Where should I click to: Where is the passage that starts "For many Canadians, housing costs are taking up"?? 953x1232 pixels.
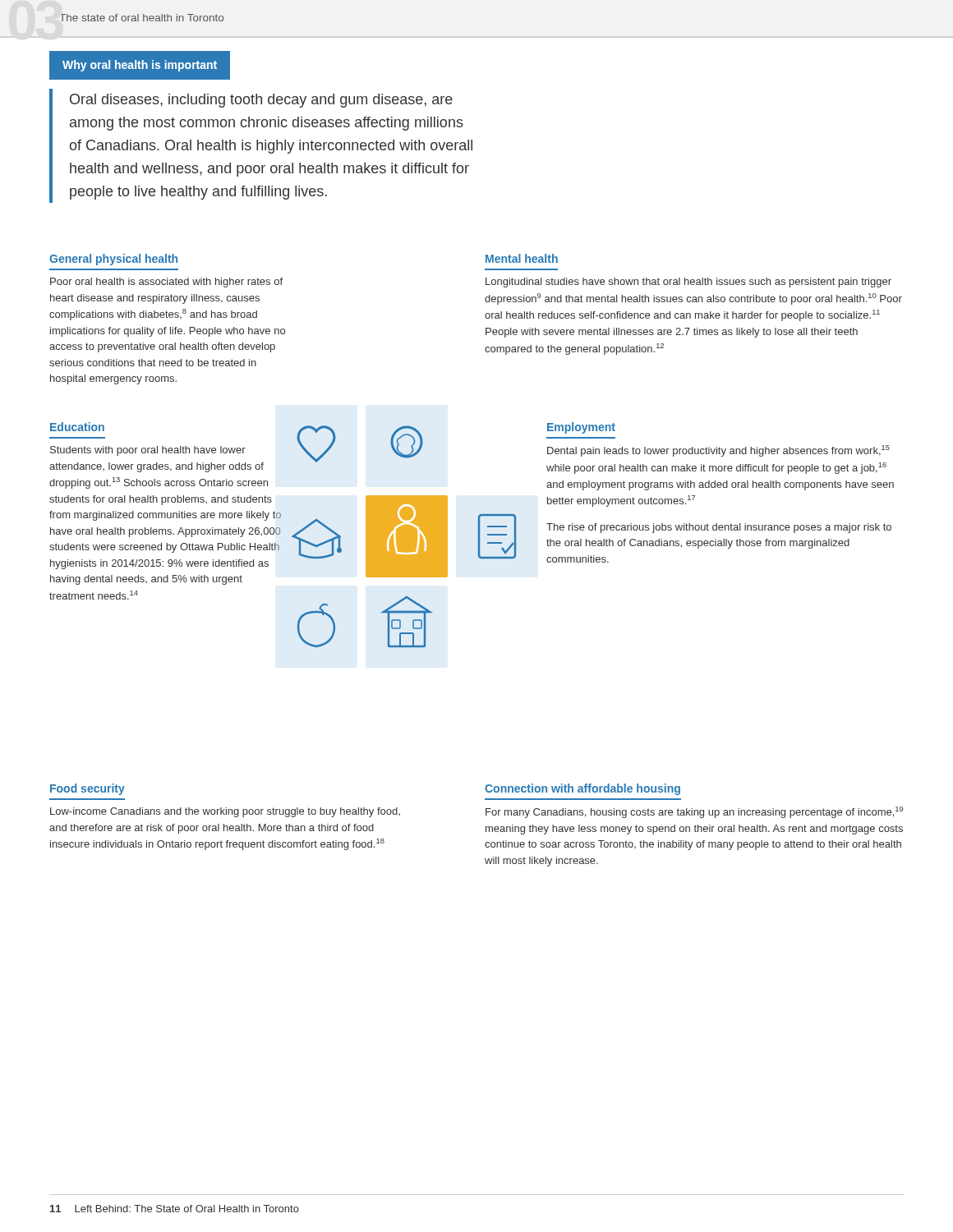tap(694, 836)
